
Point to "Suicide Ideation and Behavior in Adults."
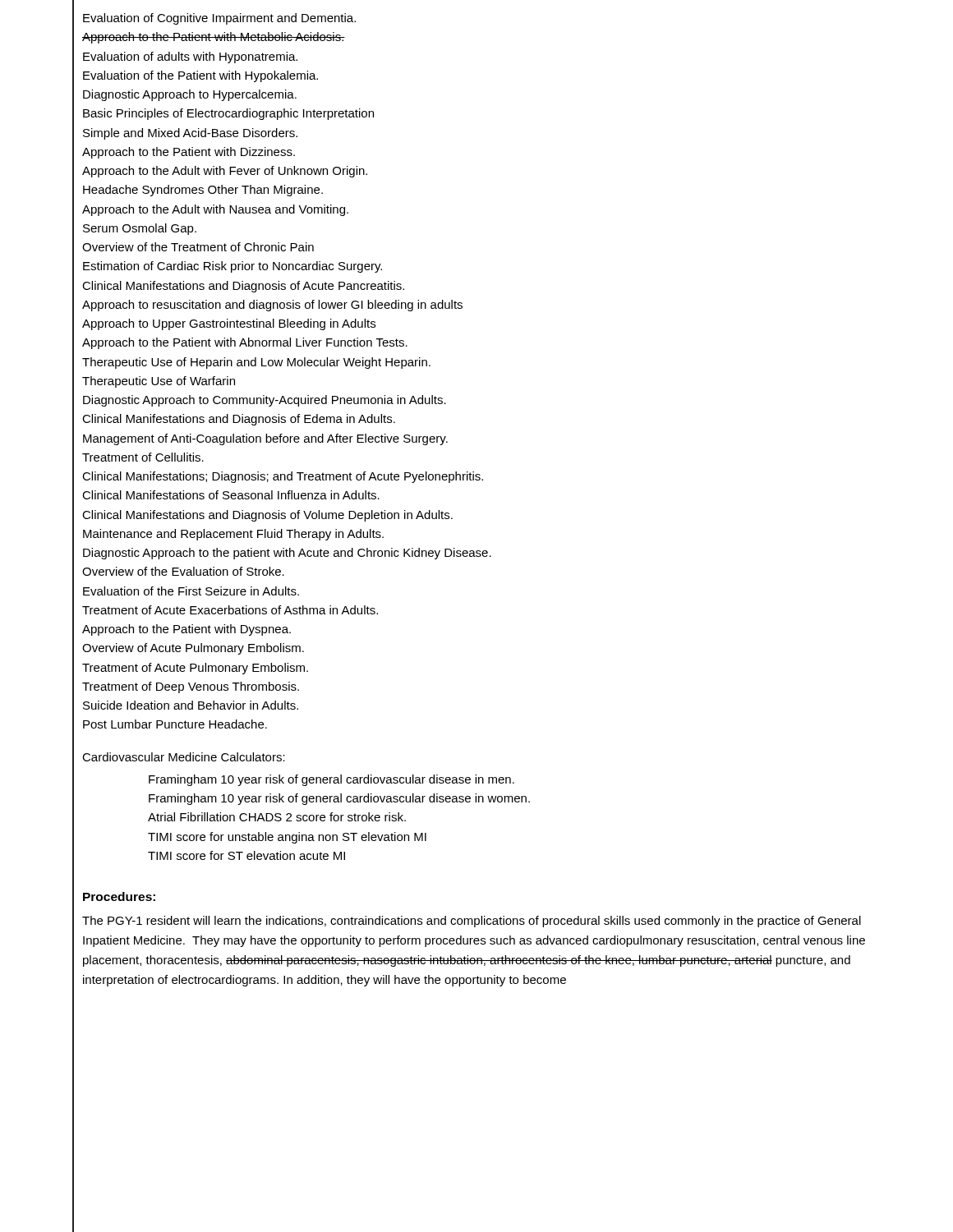(x=191, y=705)
